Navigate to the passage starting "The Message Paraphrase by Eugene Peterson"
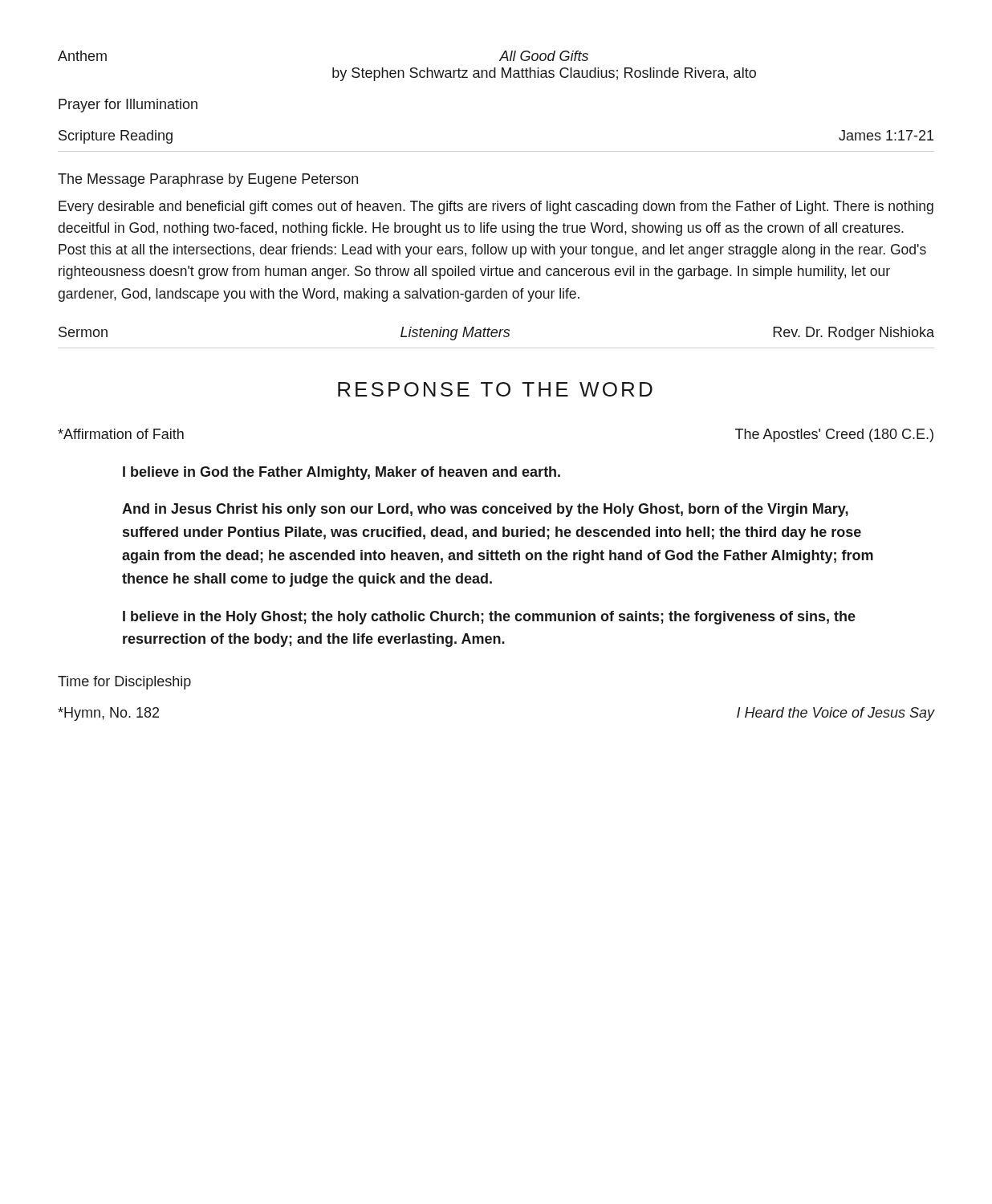This screenshot has width=992, height=1204. pos(208,179)
